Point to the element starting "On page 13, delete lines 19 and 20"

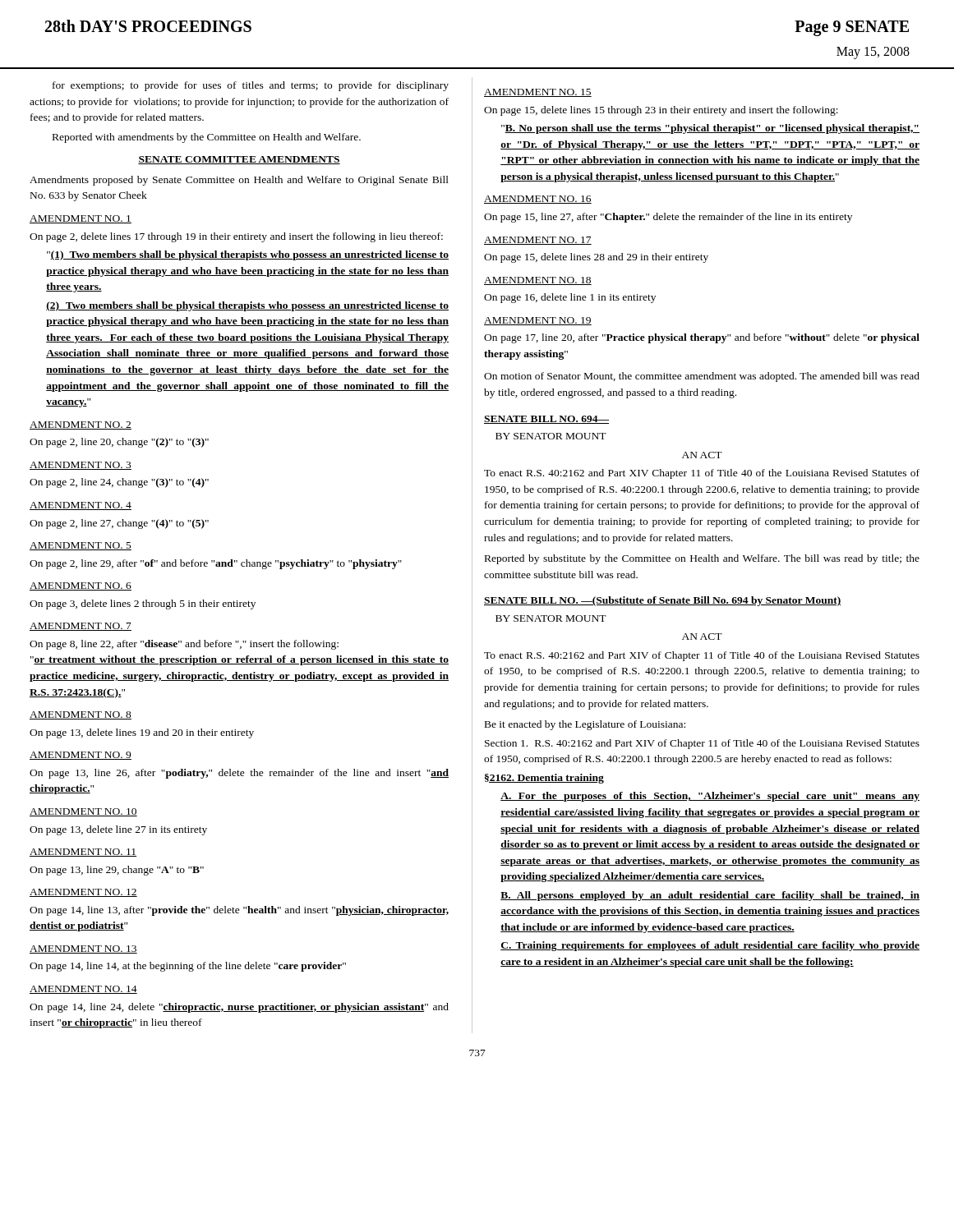(142, 732)
